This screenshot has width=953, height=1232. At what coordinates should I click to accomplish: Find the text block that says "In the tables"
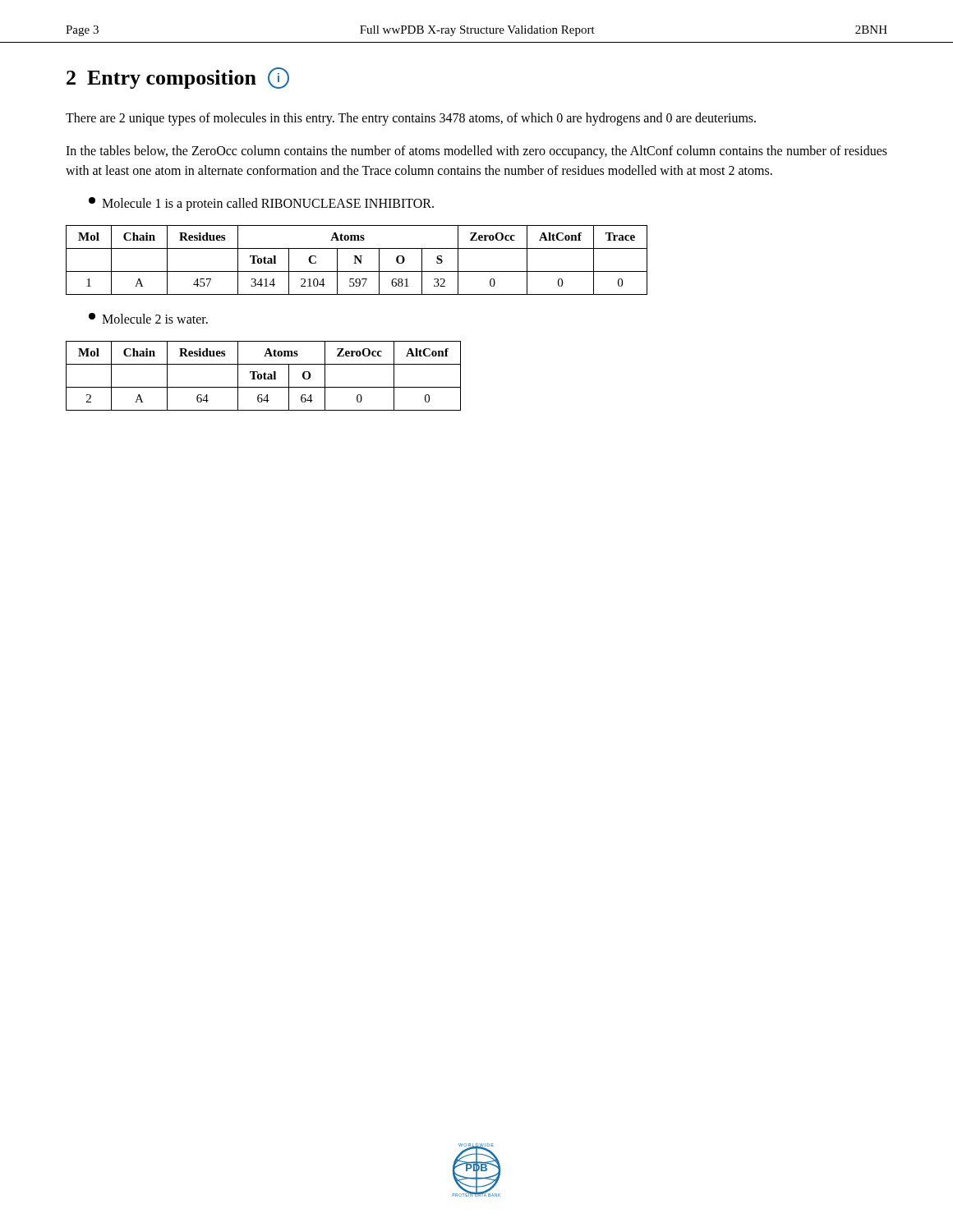(x=476, y=161)
